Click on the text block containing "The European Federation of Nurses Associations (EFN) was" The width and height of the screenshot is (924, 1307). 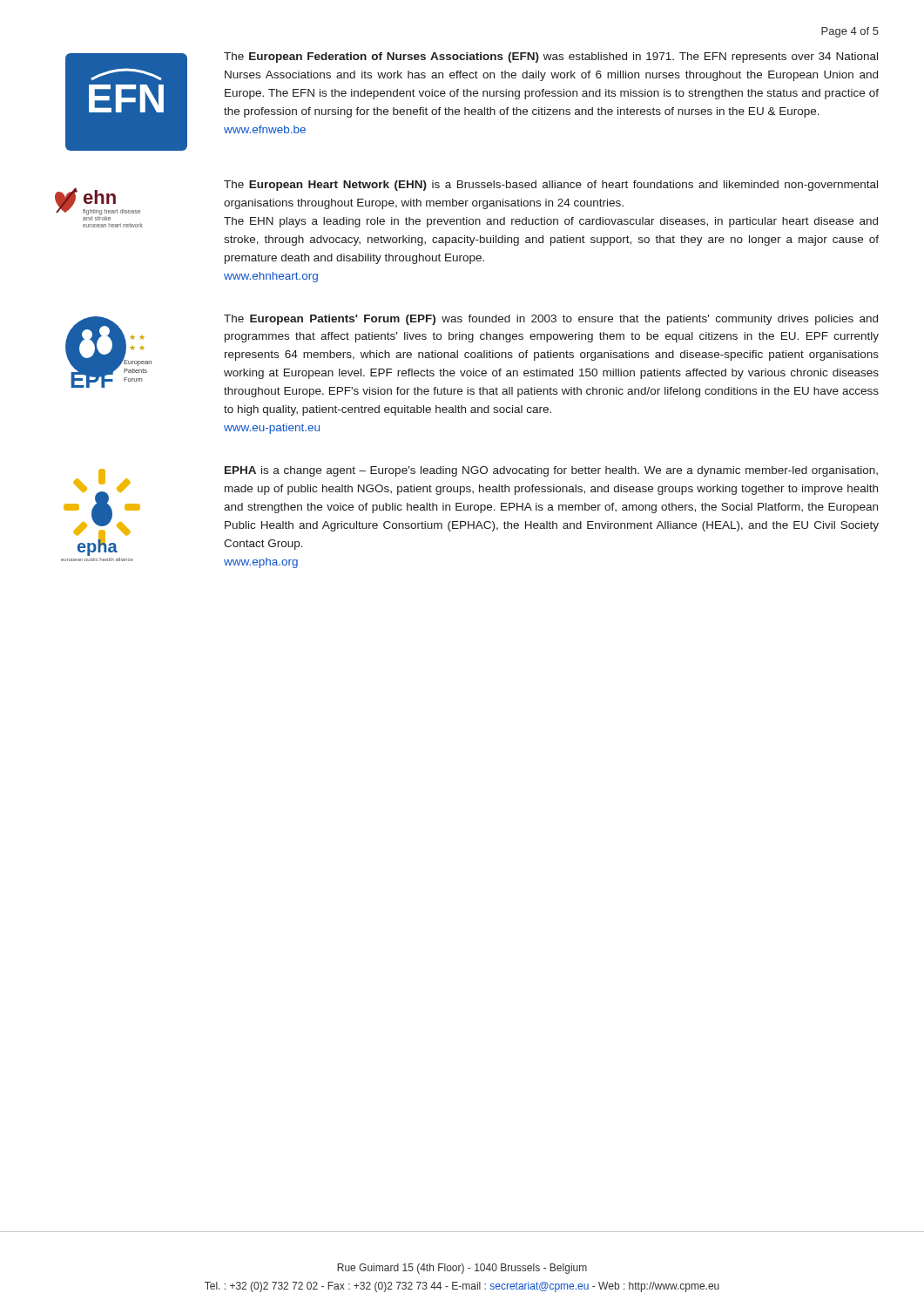551,93
